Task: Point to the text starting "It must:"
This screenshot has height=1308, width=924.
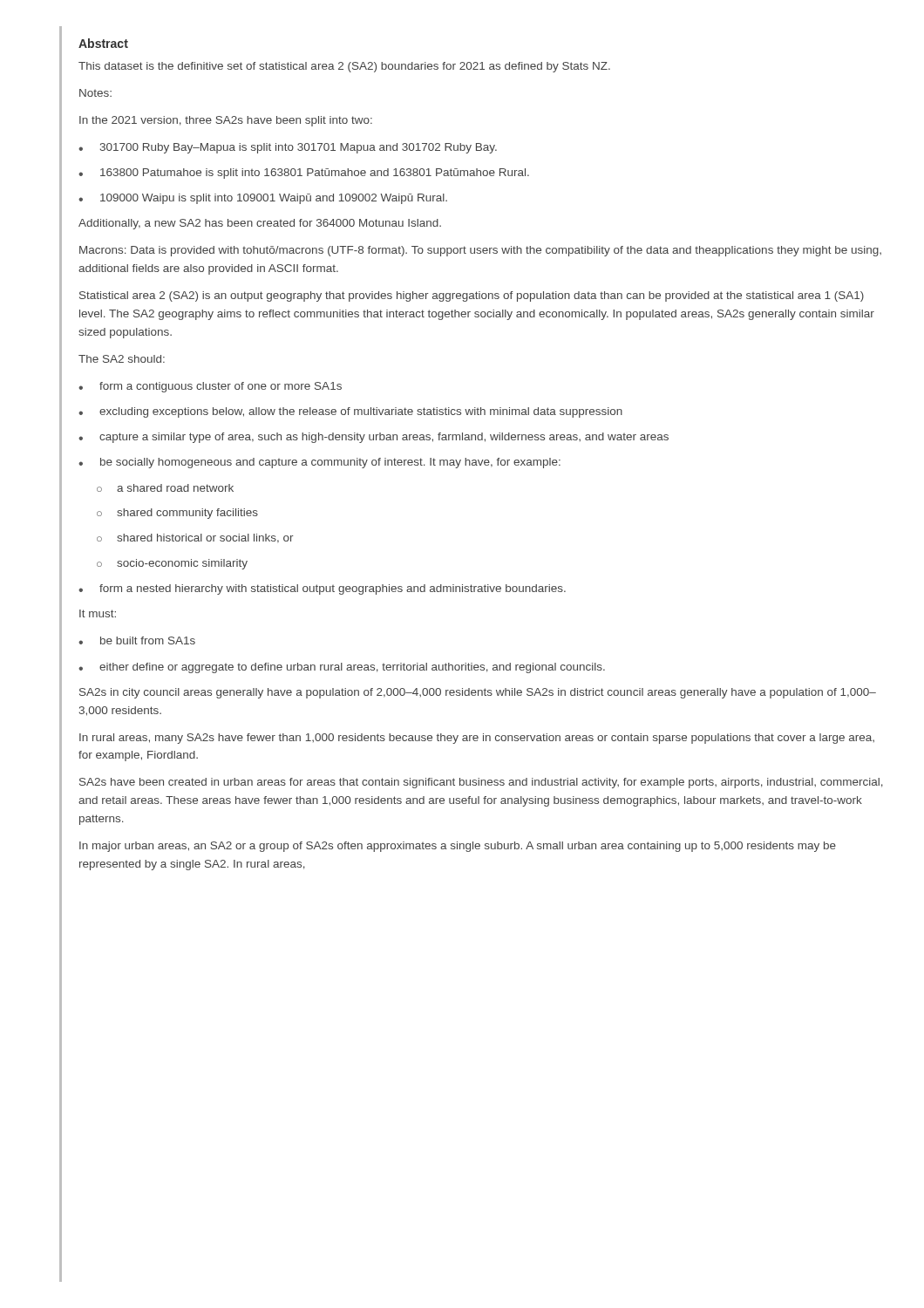Action: click(x=98, y=614)
